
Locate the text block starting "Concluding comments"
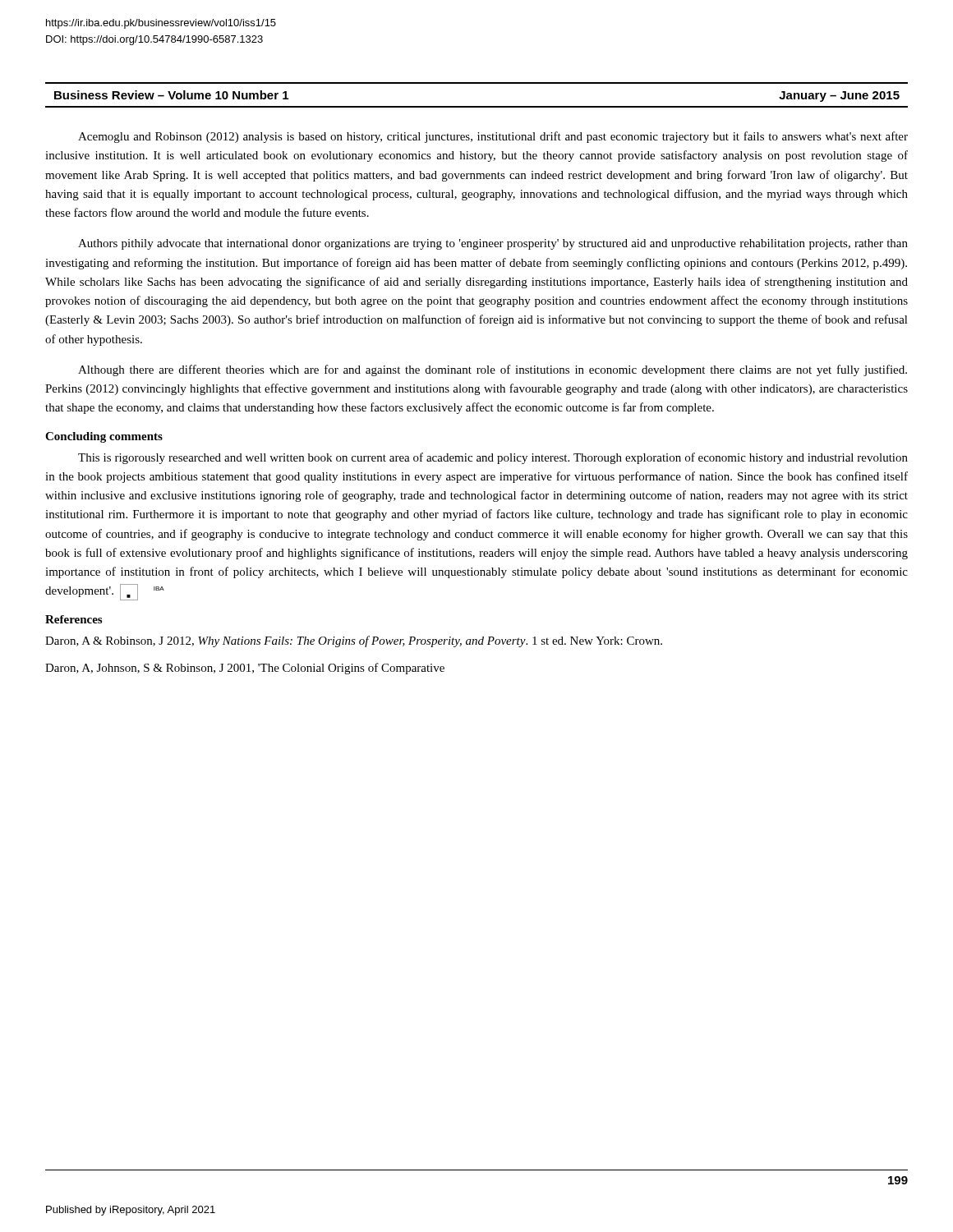coord(104,436)
